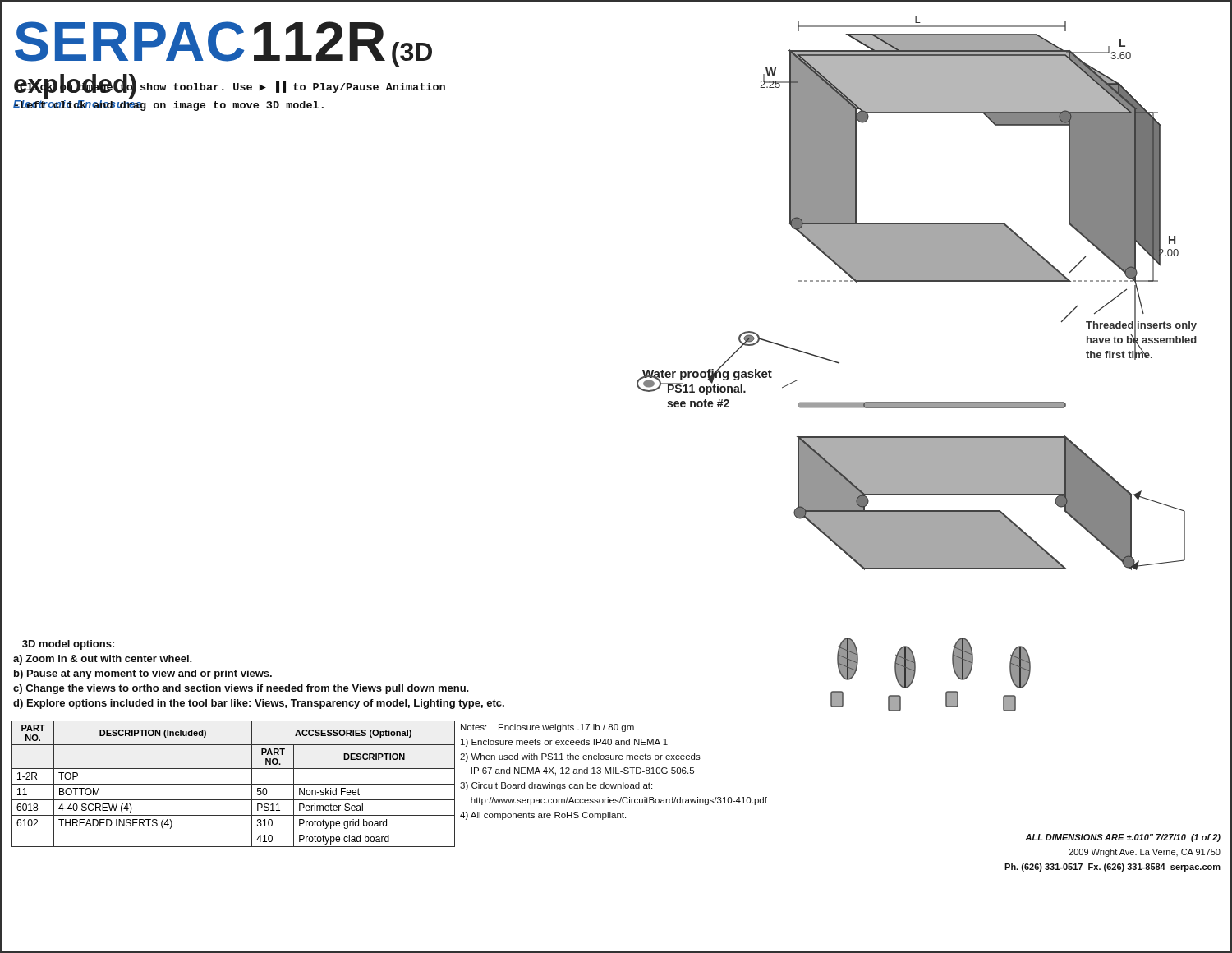1232x953 pixels.
Task: Locate the table with the text "Prototype clad board"
Action: (x=233, y=784)
